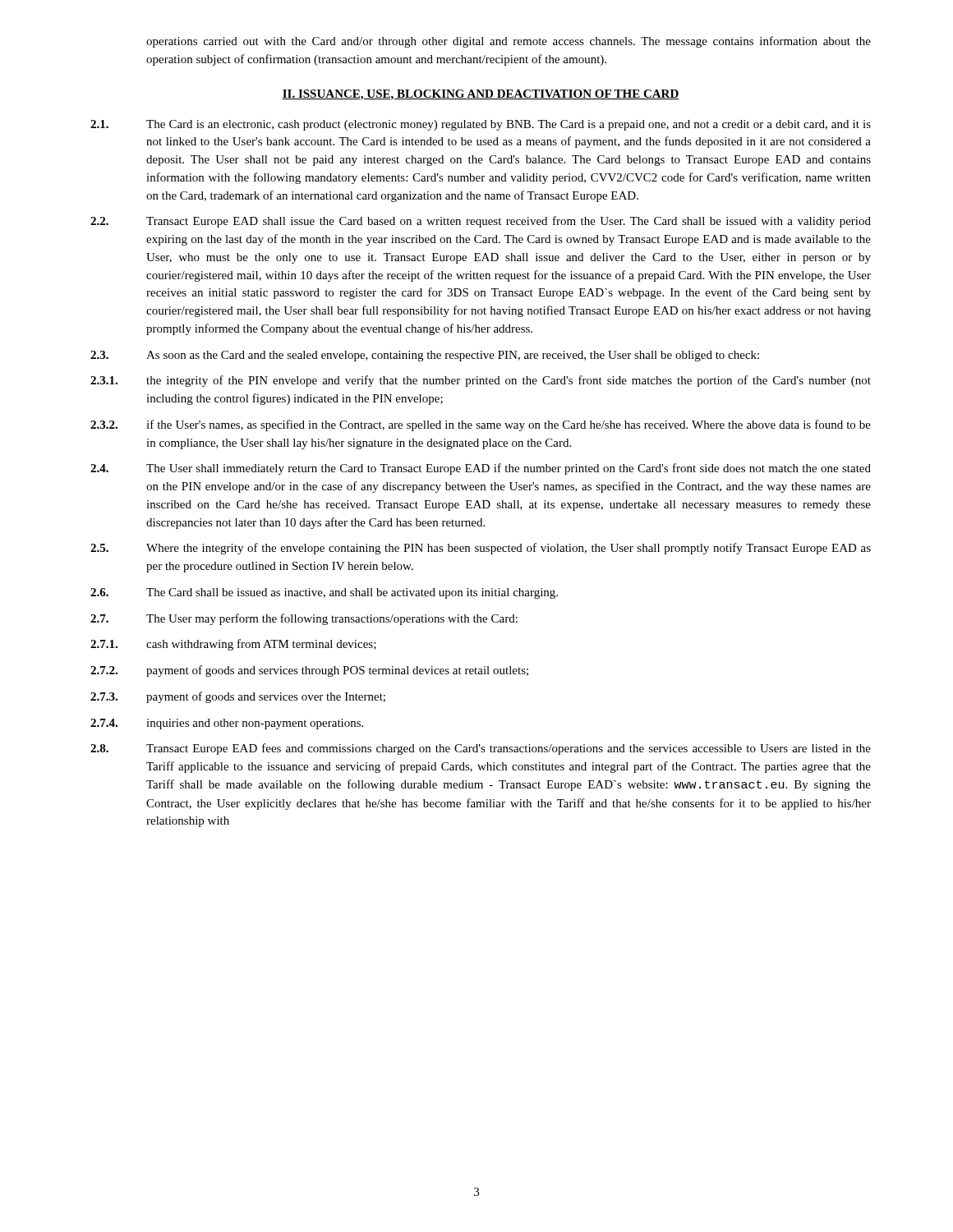Find the block starting "2.3.2. if the User's names, as specified in"
This screenshot has height=1232, width=953.
click(x=481, y=434)
